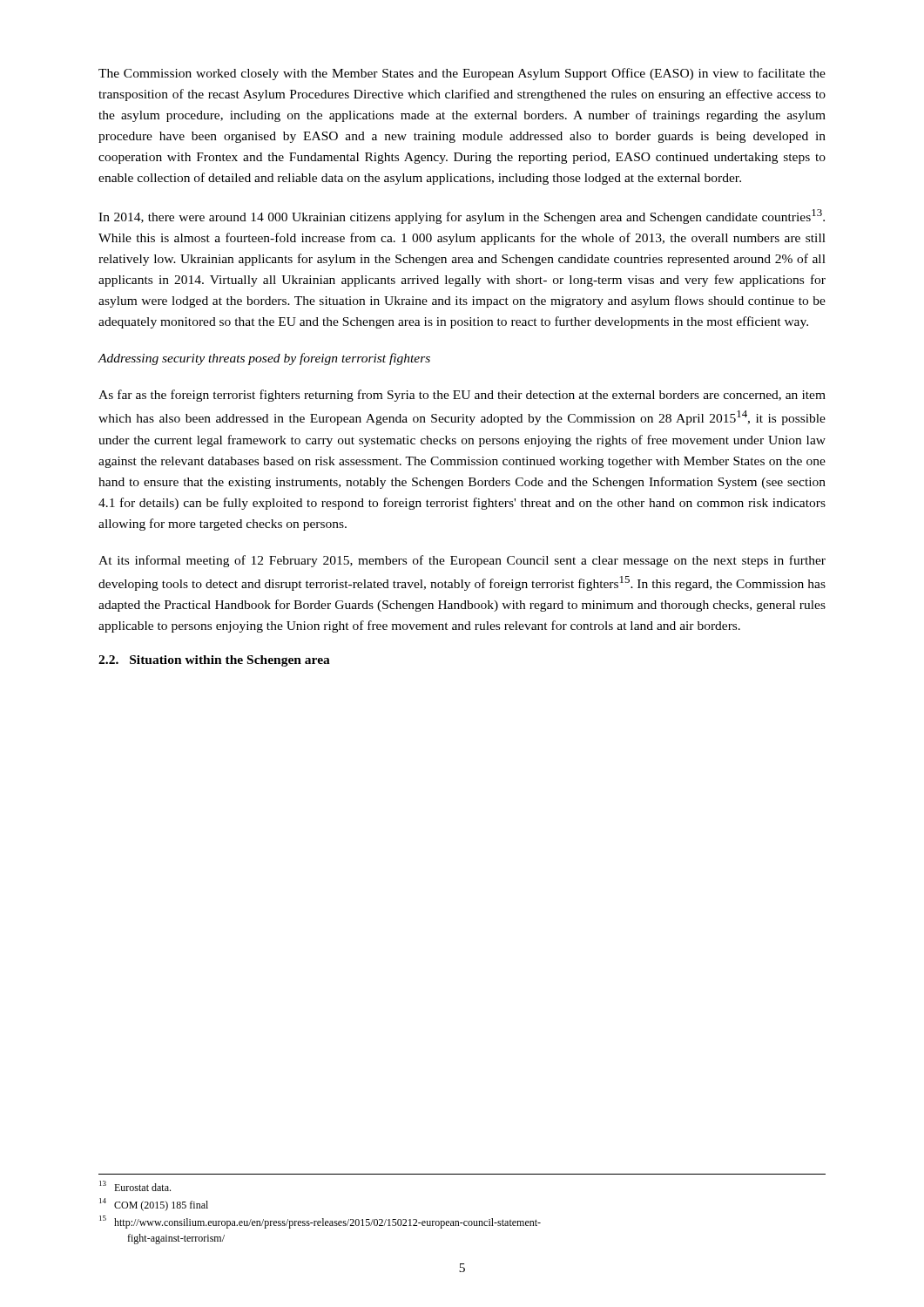Navigate to the element starting "As far as the foreign terrorist fighters returning"
Screen dimensions: 1307x924
click(x=462, y=459)
